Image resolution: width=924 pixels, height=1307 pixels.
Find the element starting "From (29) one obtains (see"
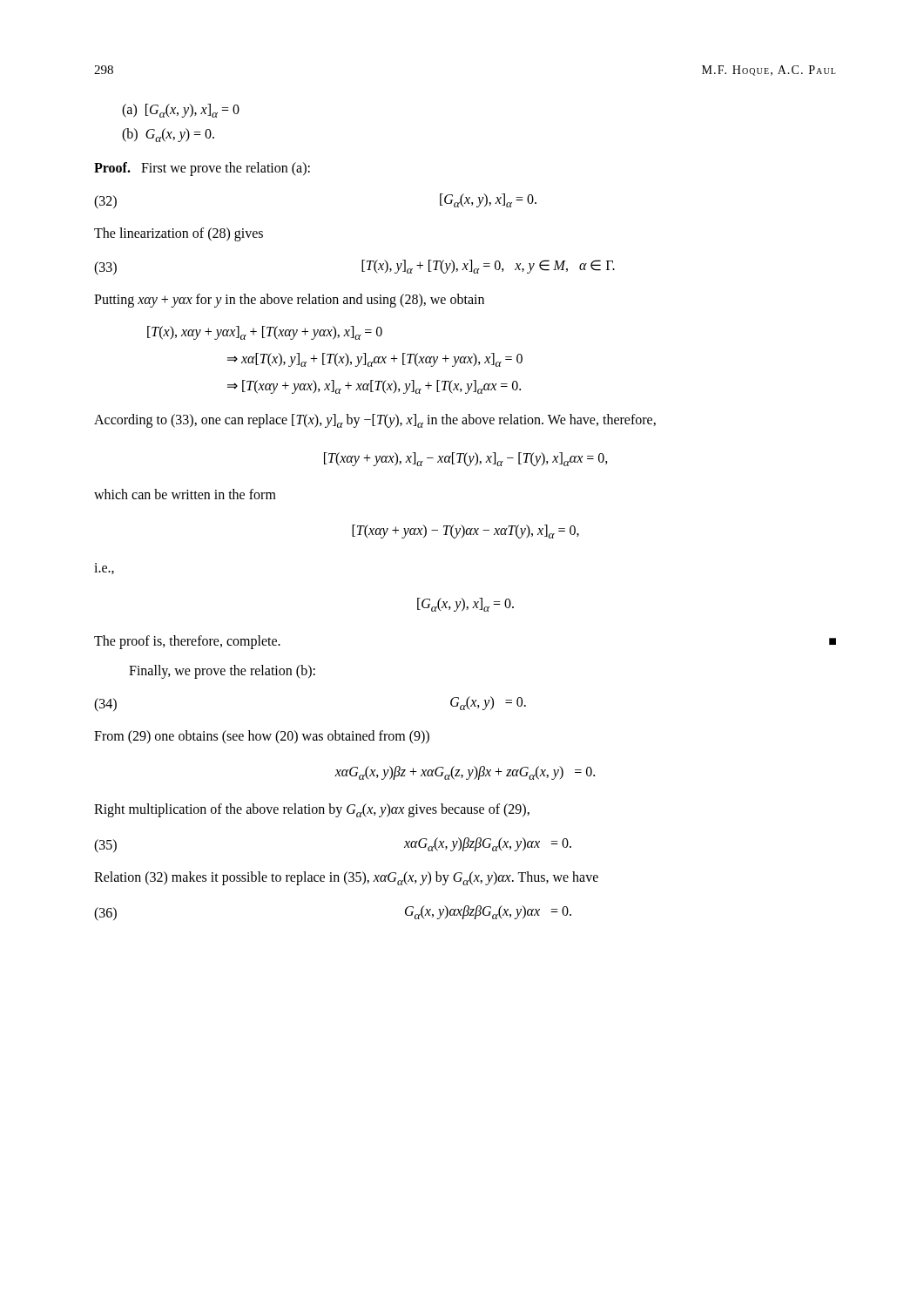[262, 736]
